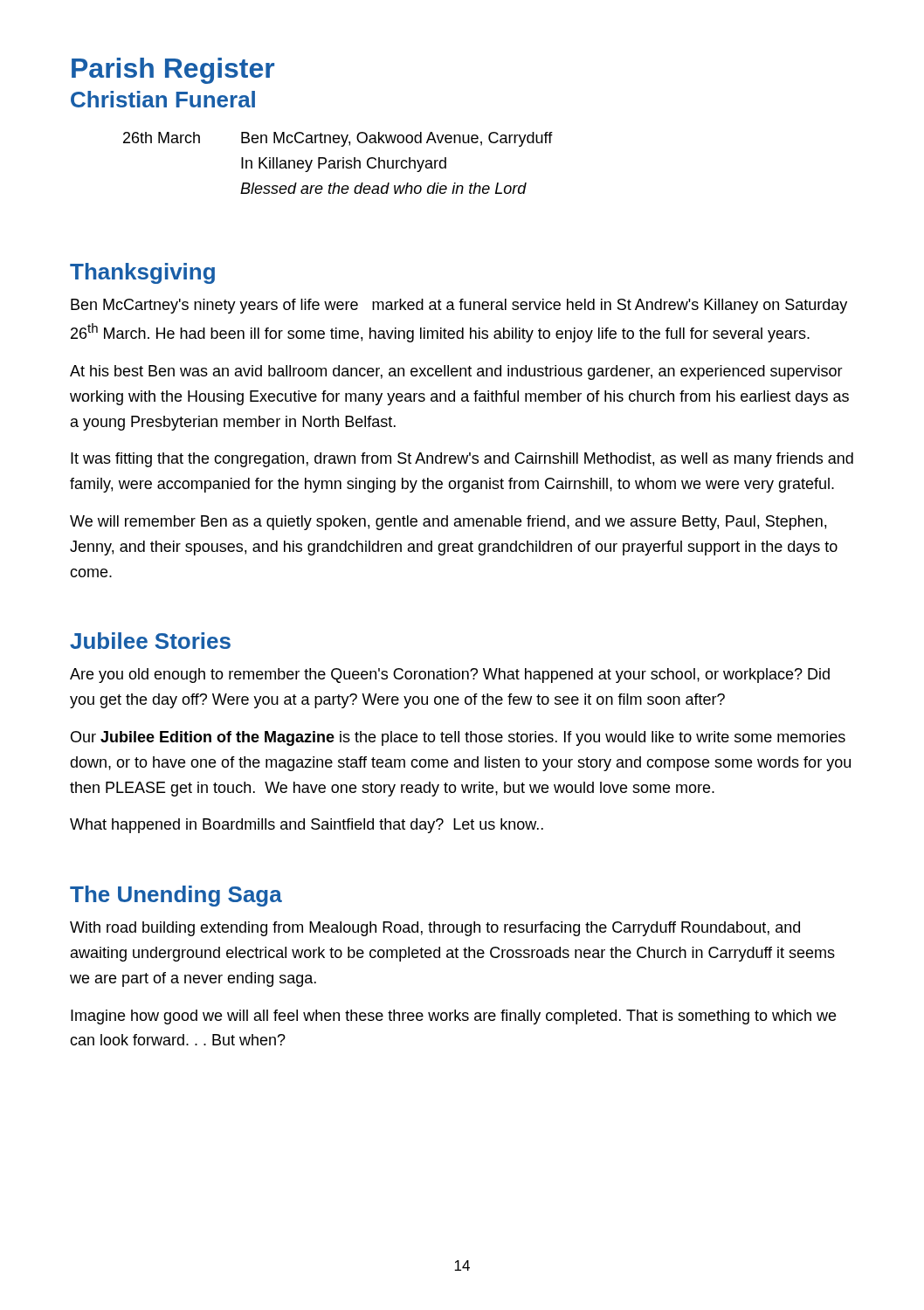Image resolution: width=924 pixels, height=1310 pixels.
Task: Select the text starting "At his best"
Action: (460, 396)
